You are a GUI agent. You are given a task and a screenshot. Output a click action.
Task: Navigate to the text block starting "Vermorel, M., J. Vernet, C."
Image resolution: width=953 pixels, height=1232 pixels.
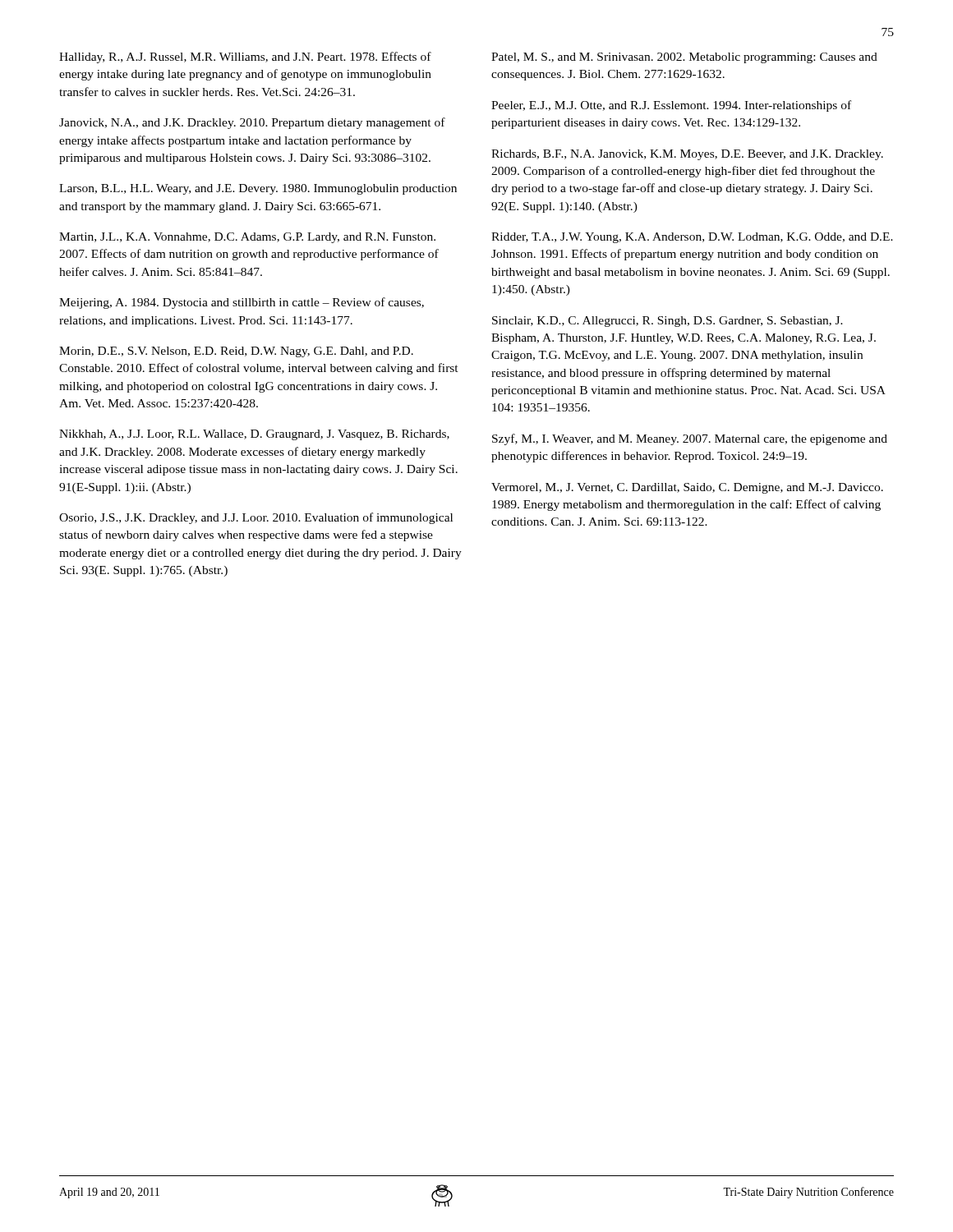687,504
